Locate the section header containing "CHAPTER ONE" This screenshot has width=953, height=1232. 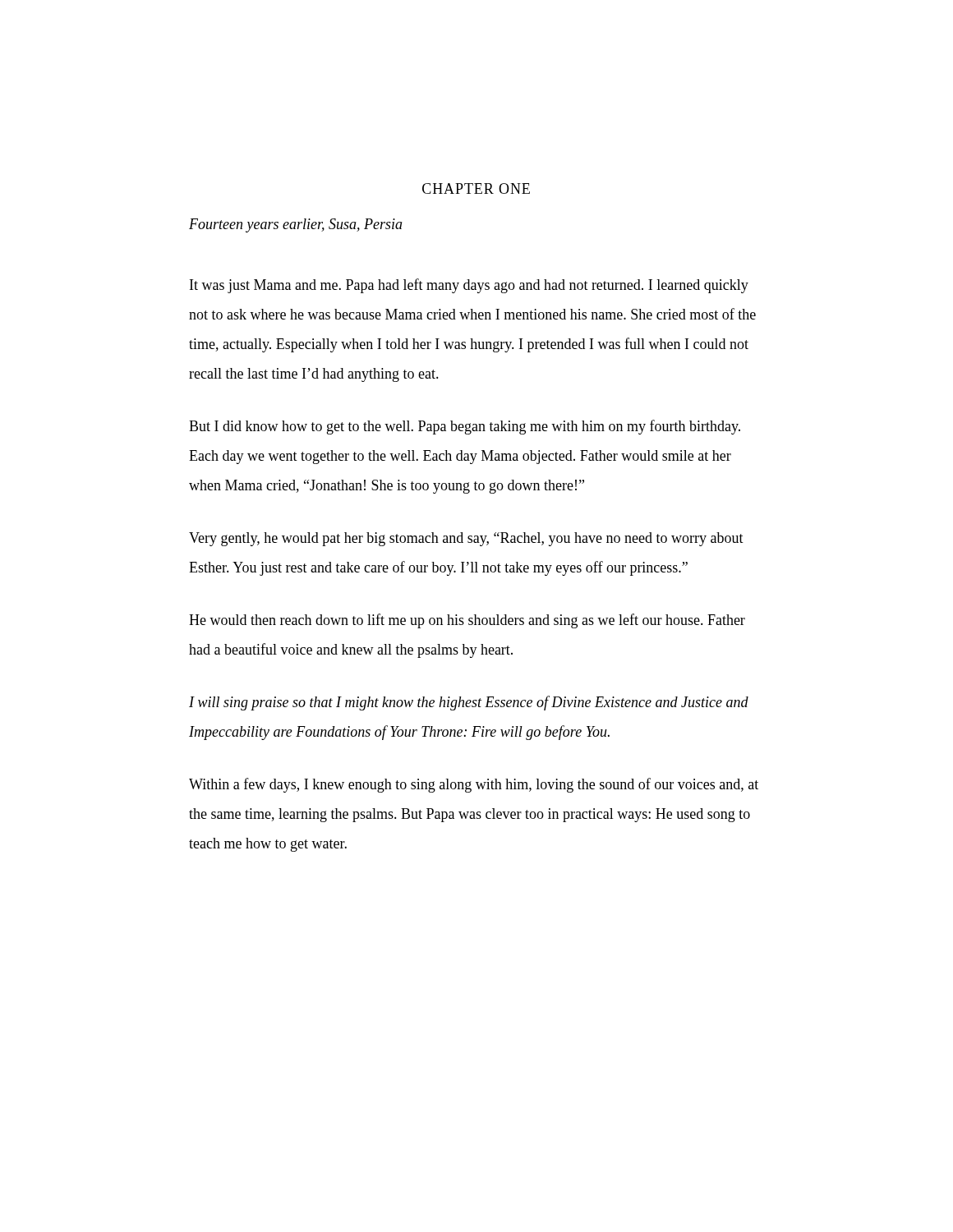tap(476, 189)
